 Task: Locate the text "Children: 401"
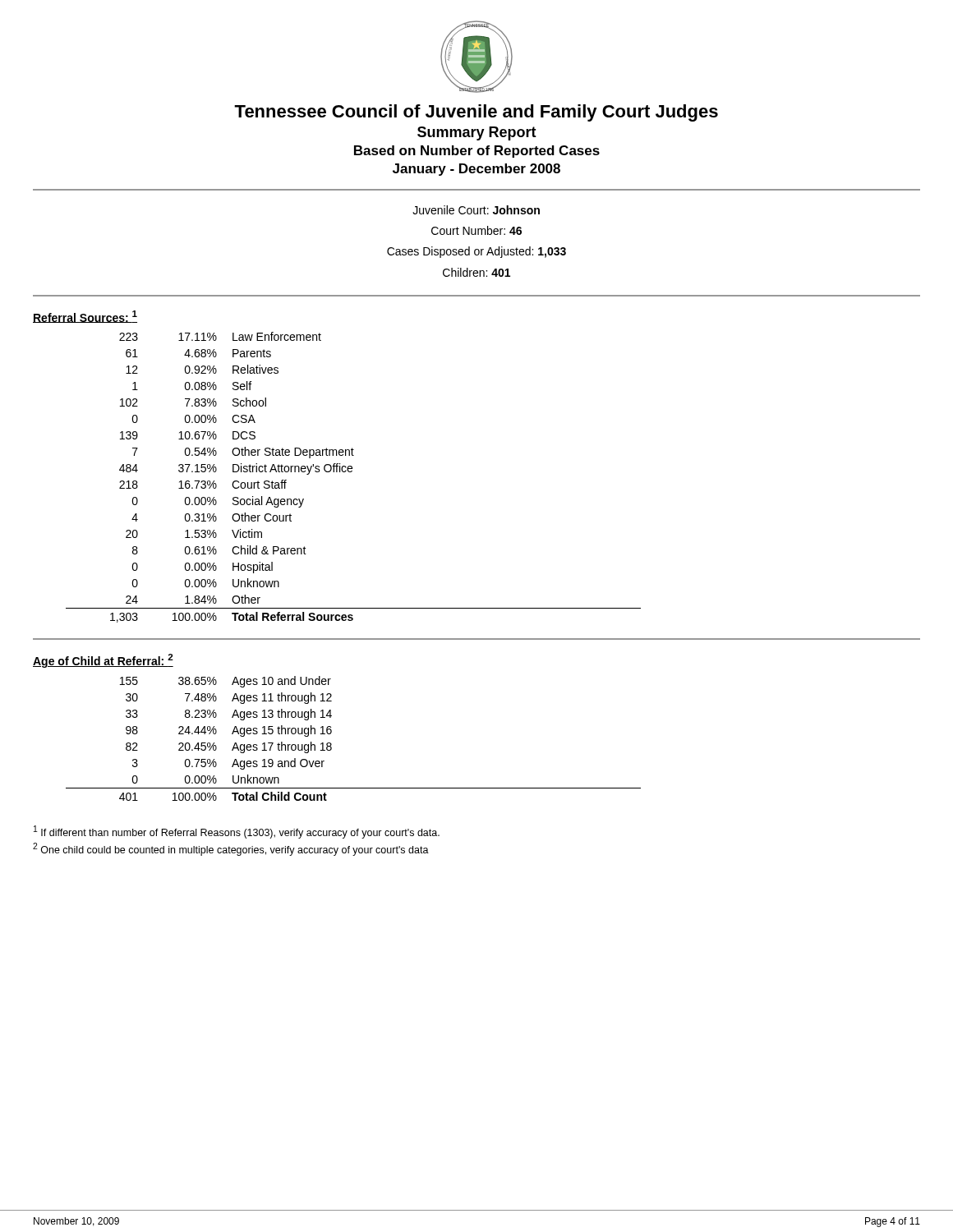coord(476,272)
